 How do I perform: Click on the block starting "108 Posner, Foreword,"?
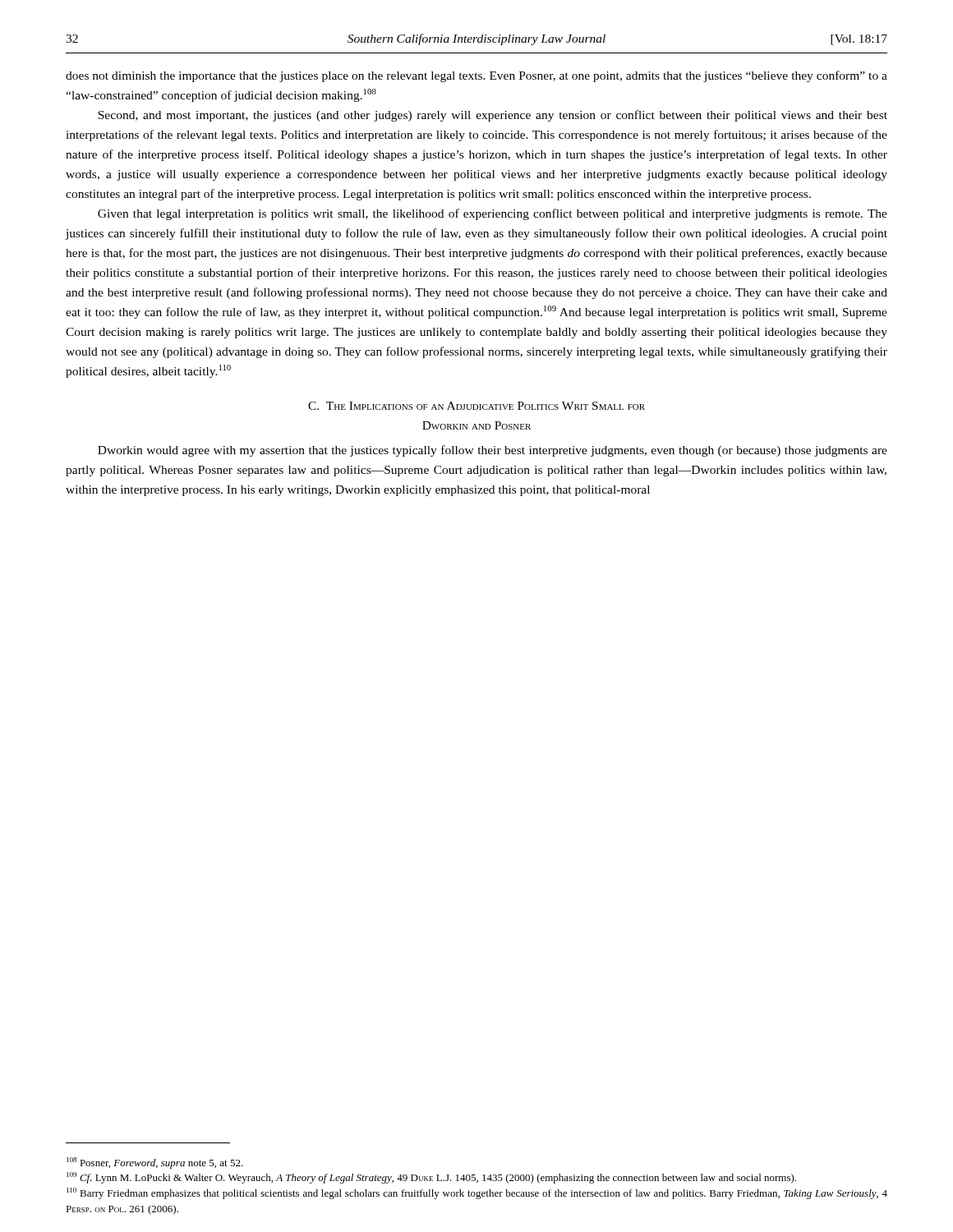(476, 1163)
